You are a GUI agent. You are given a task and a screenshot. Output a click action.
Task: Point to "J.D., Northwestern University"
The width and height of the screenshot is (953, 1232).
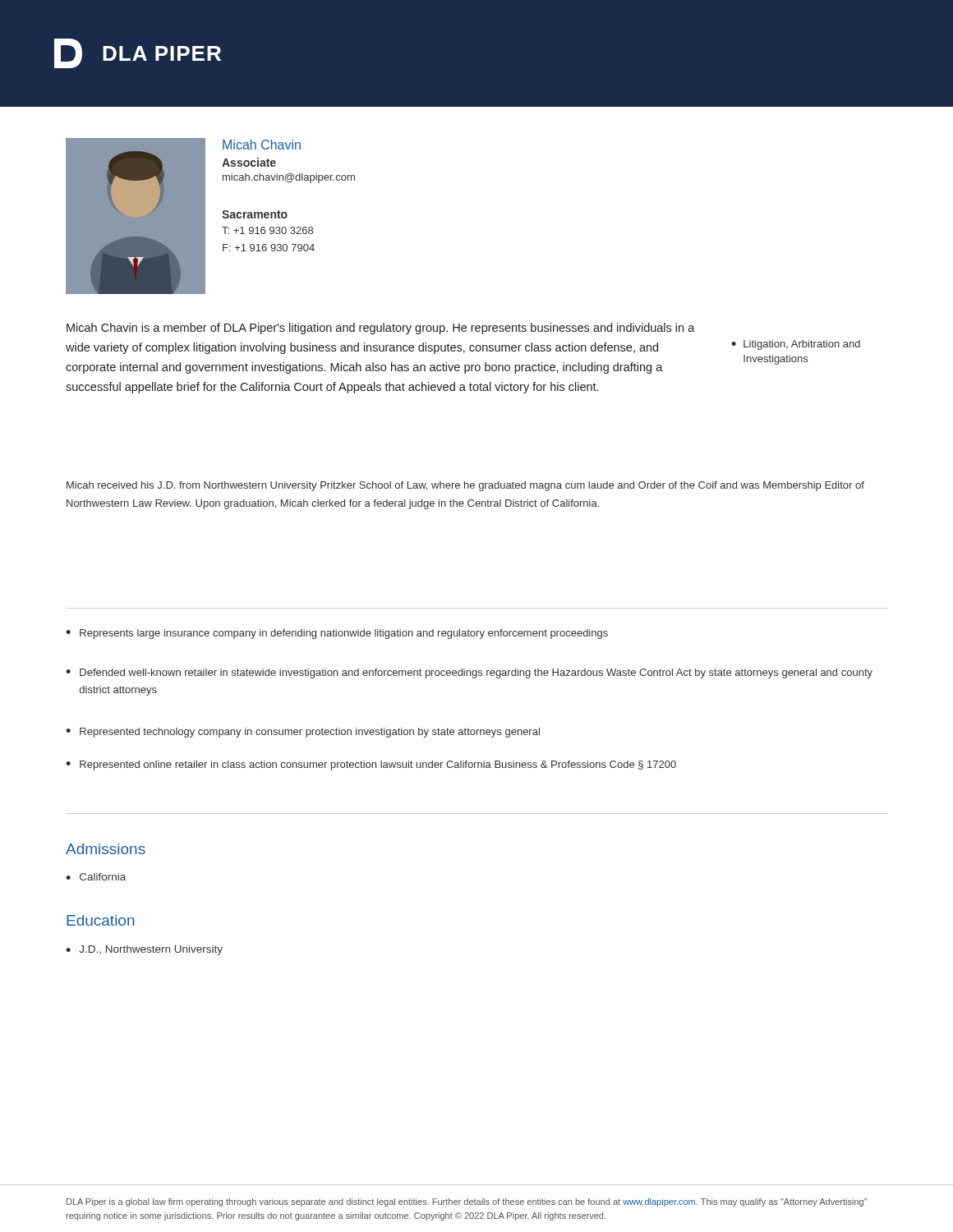tap(230, 951)
